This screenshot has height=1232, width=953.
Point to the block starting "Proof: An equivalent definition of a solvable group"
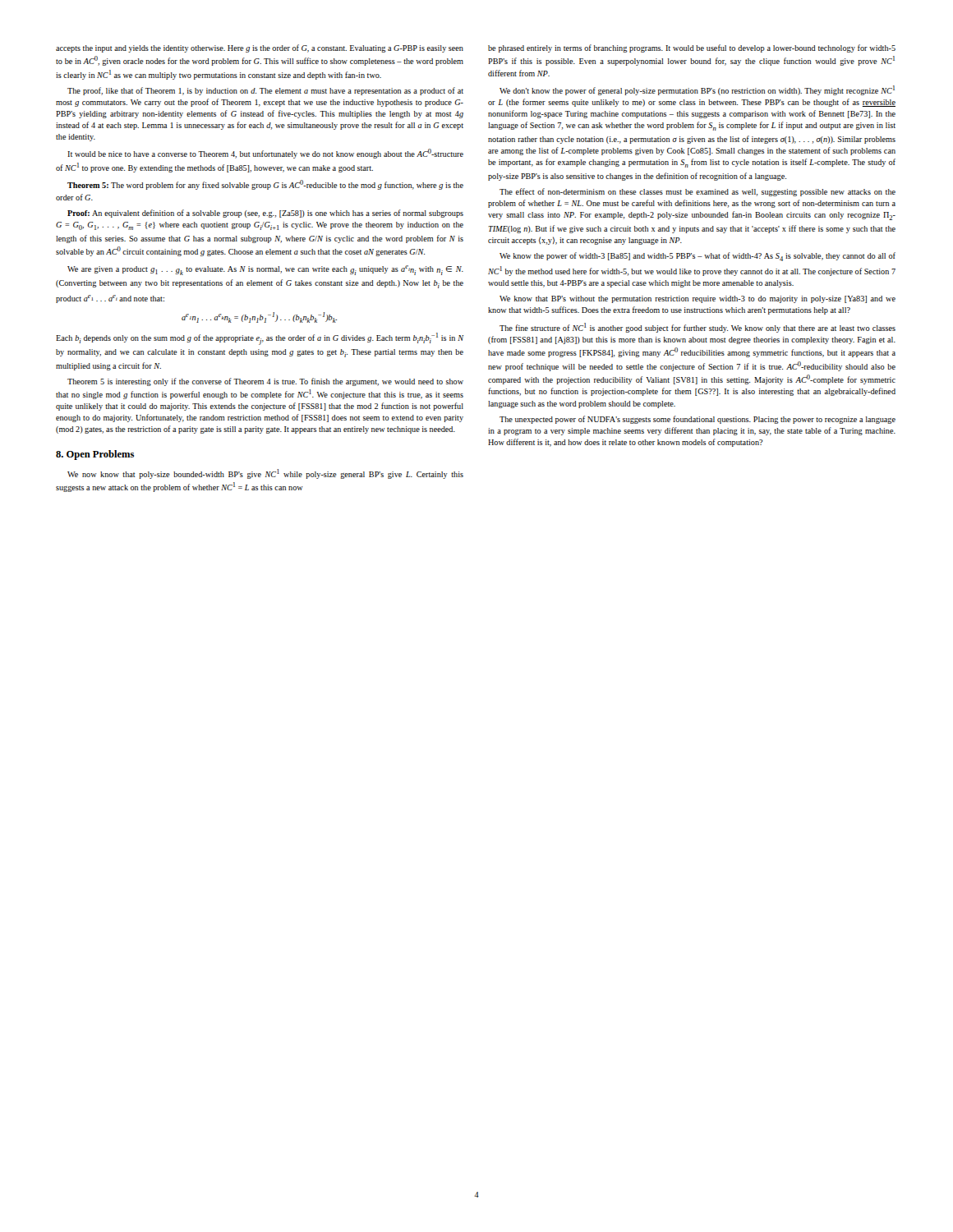[x=260, y=233]
